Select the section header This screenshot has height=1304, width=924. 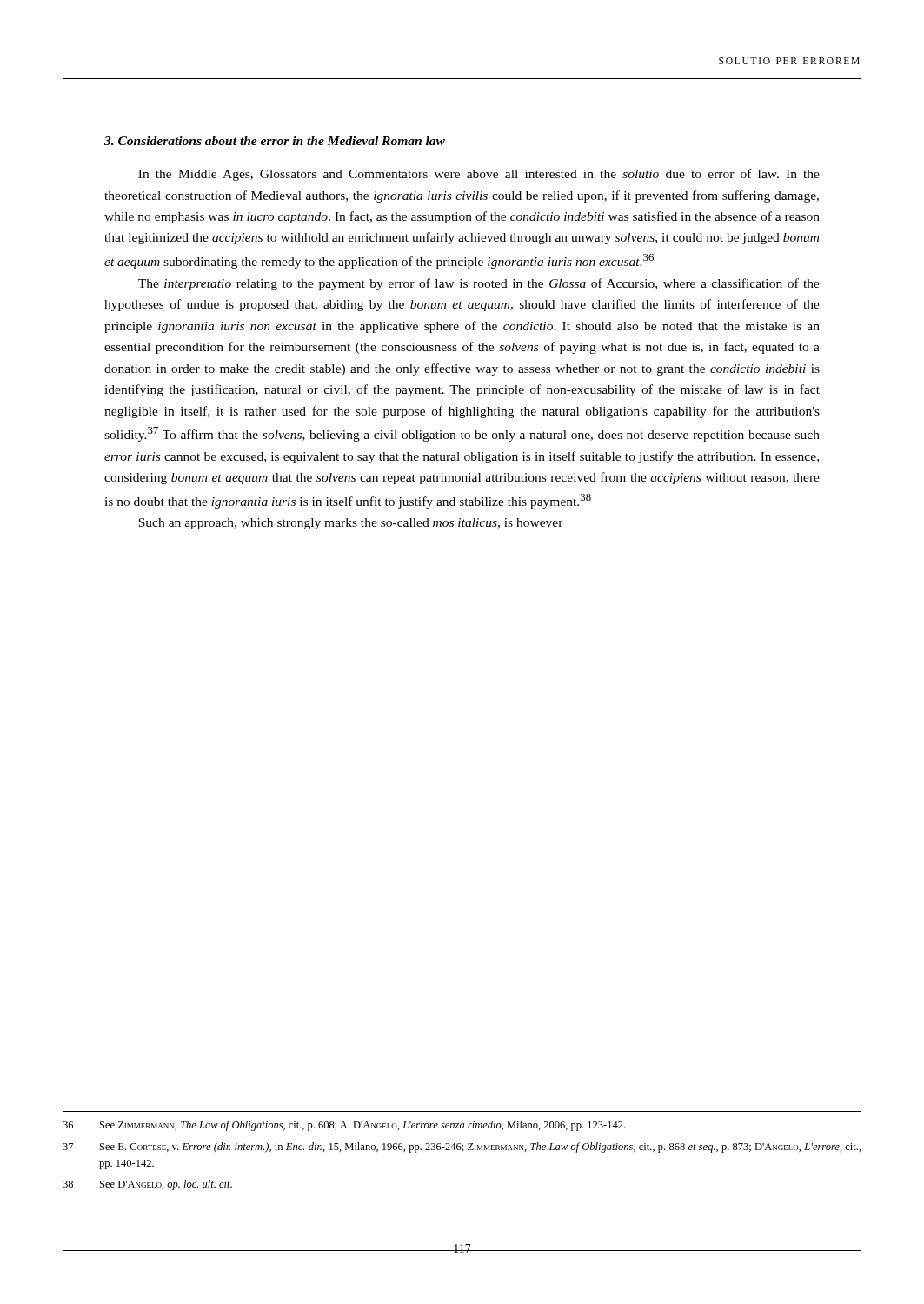(275, 140)
